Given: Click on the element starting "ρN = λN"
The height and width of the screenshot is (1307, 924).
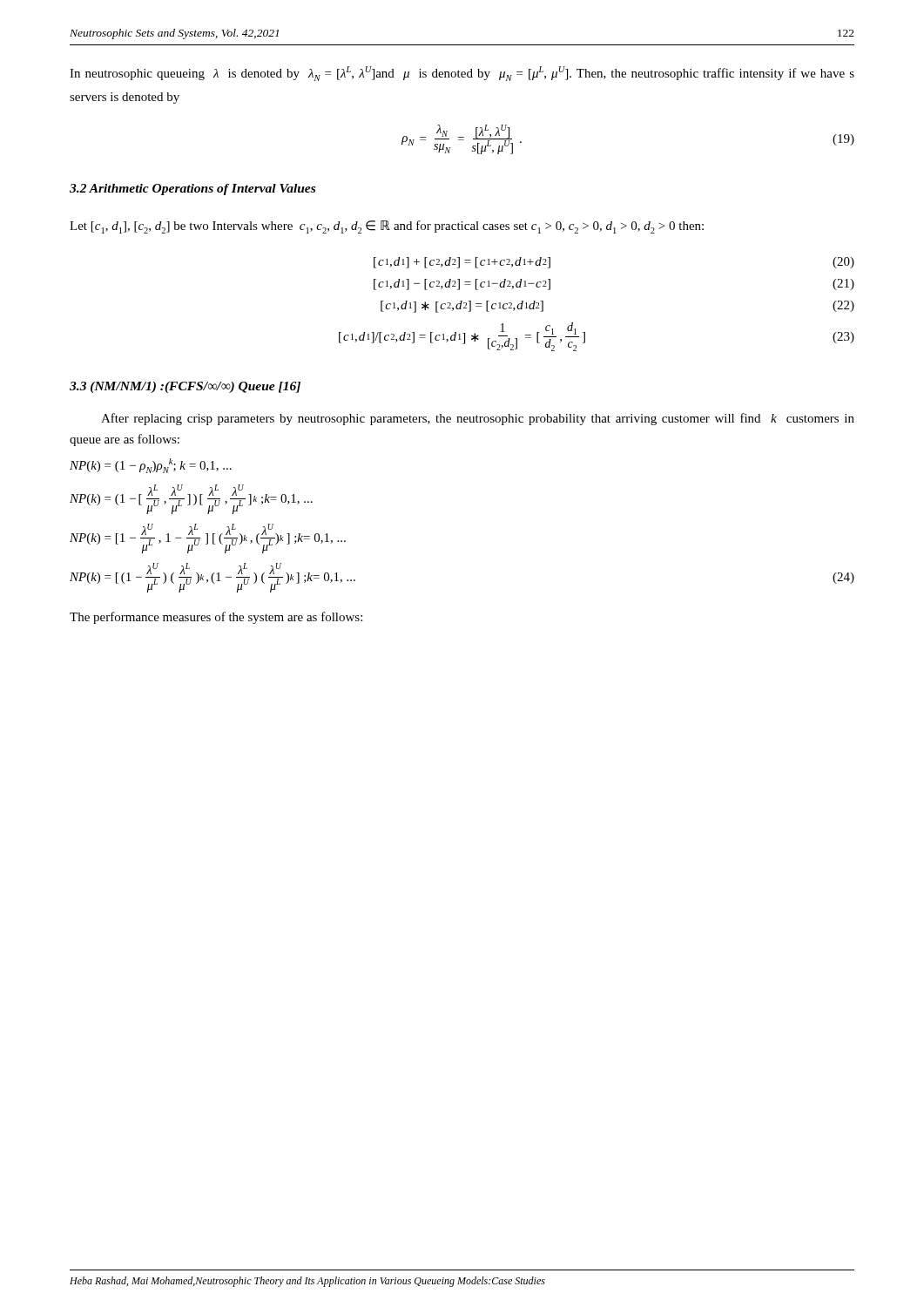Looking at the screenshot, I should [x=442, y=139].
